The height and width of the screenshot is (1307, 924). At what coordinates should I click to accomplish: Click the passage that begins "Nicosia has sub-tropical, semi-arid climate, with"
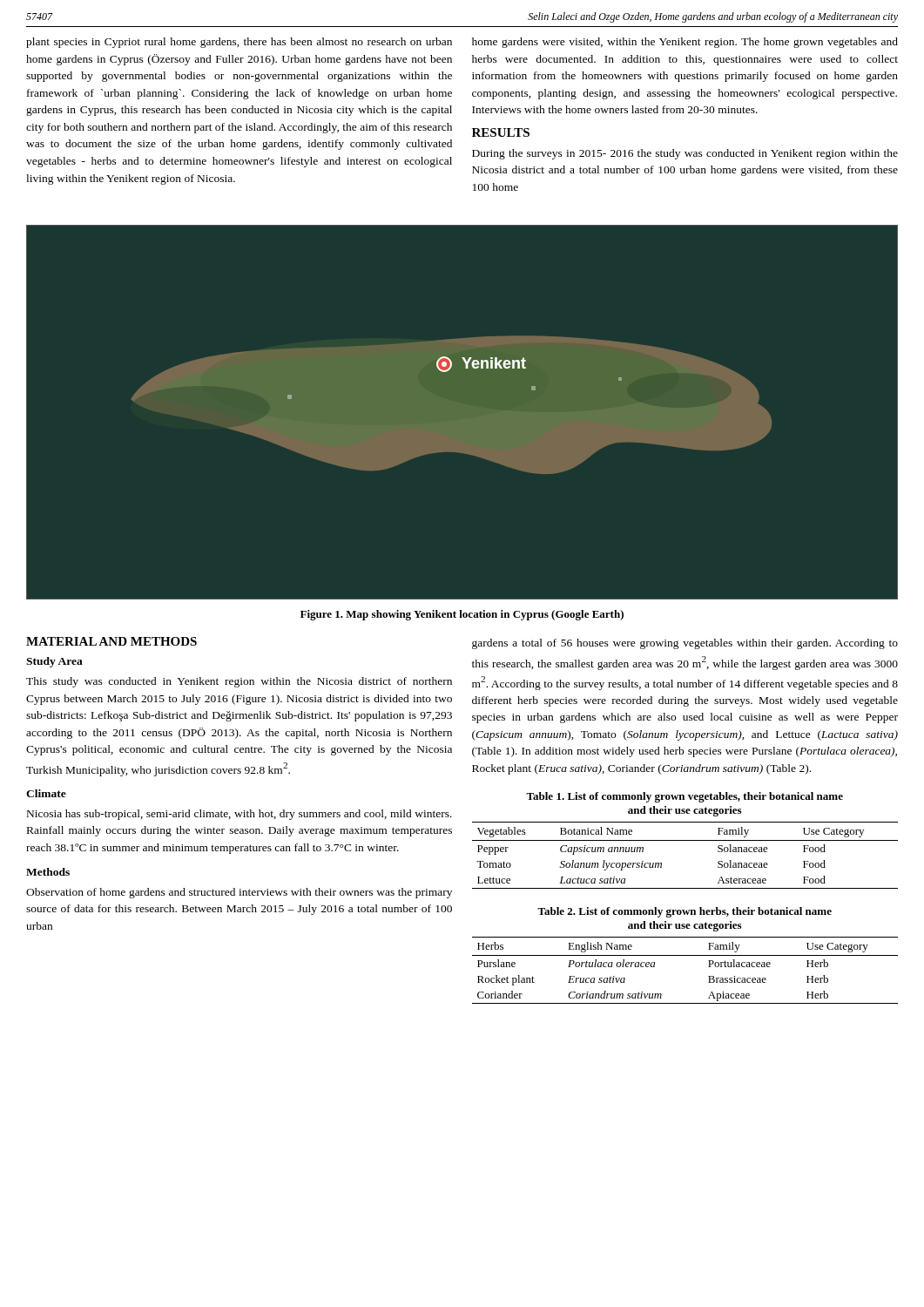tap(239, 830)
